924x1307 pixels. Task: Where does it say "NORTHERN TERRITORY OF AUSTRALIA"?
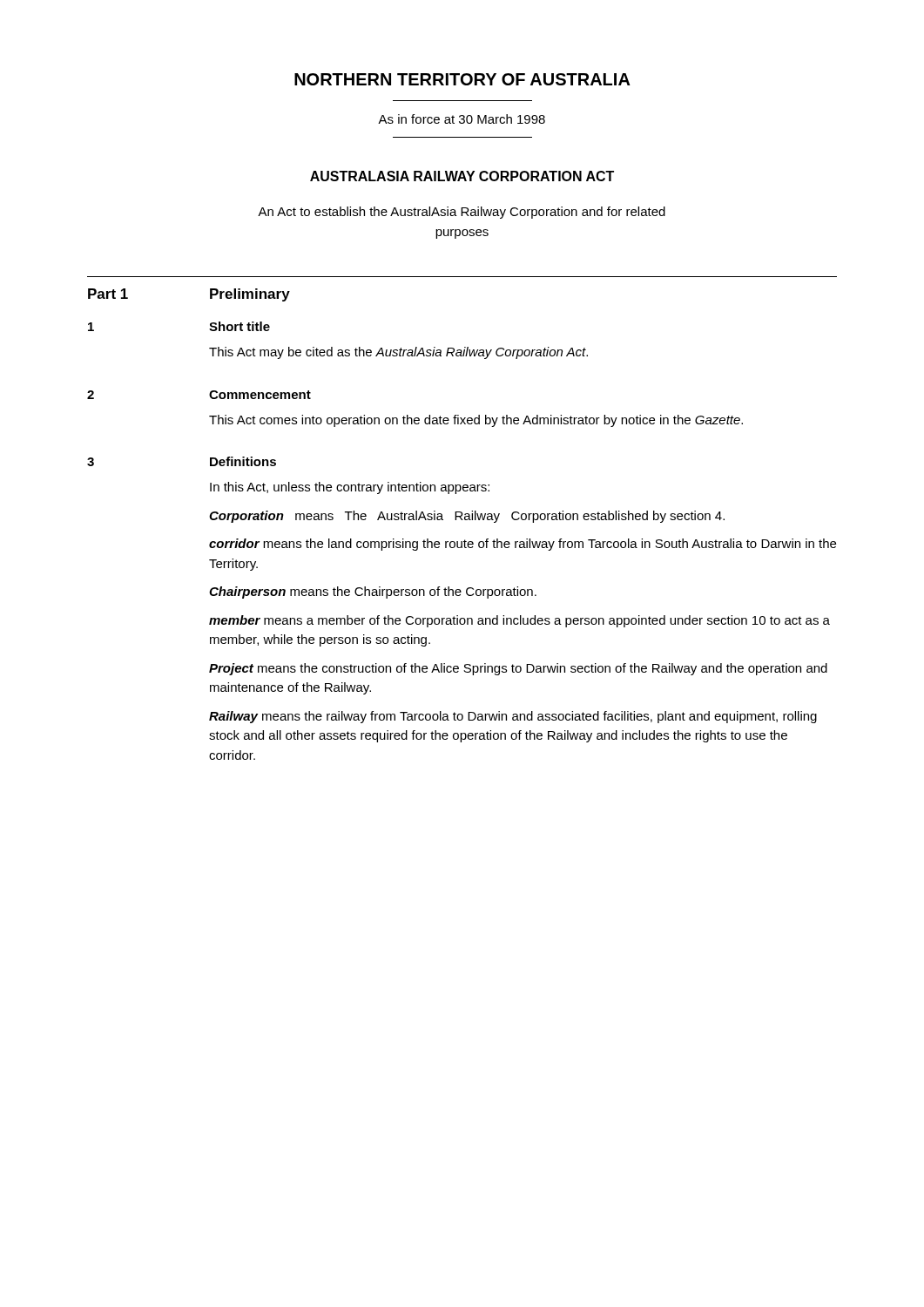click(x=462, y=79)
